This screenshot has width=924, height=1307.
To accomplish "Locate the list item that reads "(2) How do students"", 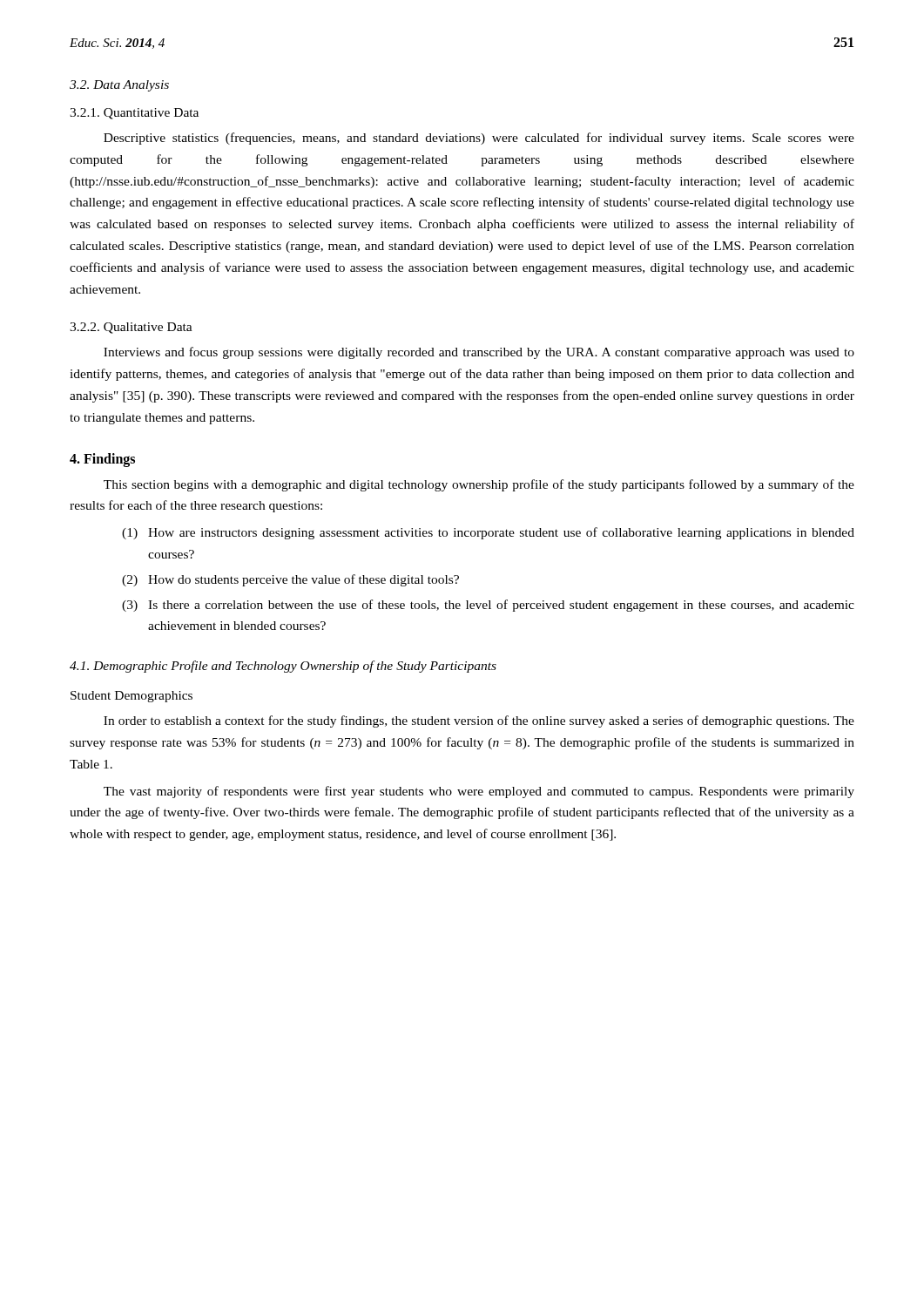I will [x=290, y=580].
